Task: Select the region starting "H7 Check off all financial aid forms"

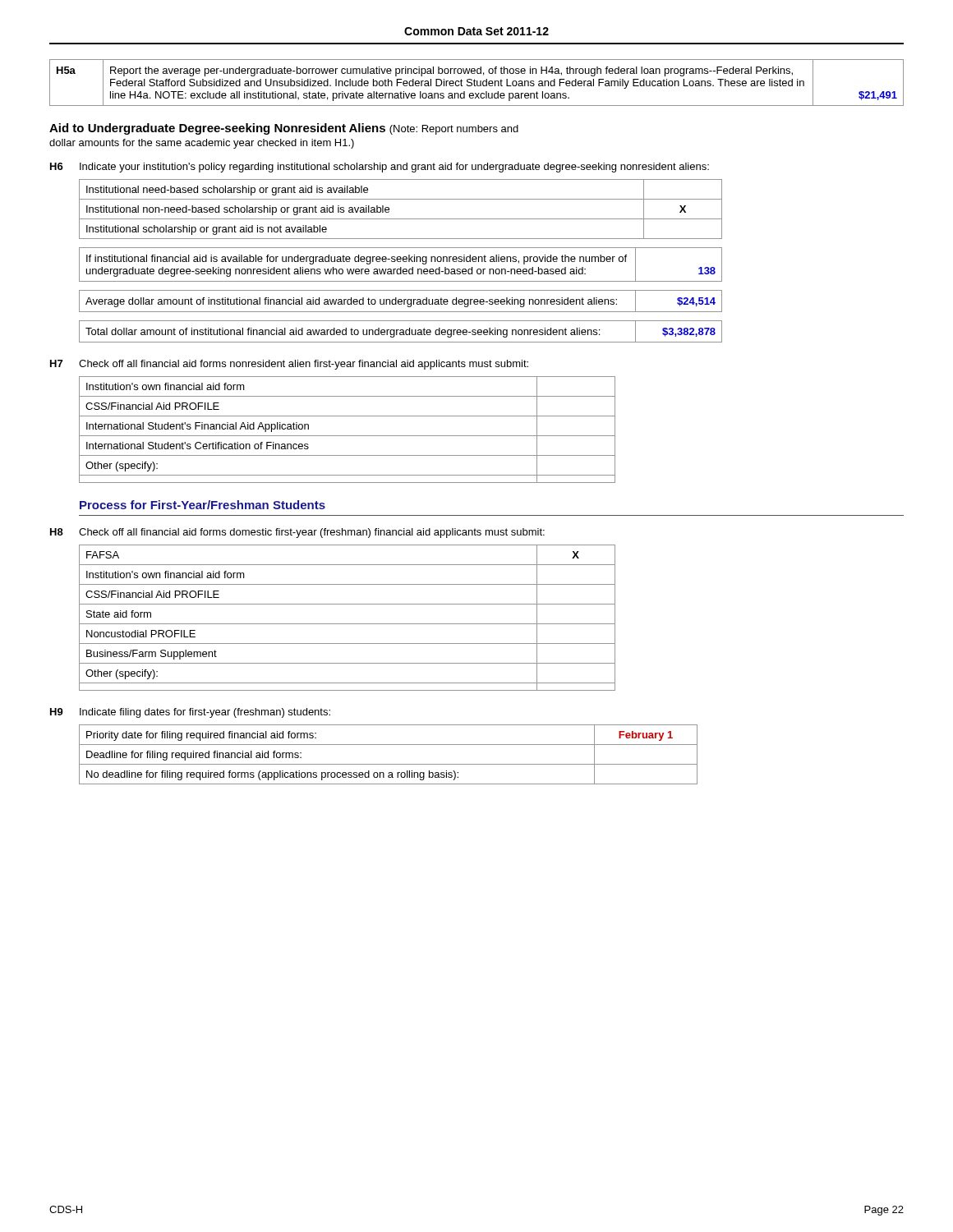Action: pos(289,363)
